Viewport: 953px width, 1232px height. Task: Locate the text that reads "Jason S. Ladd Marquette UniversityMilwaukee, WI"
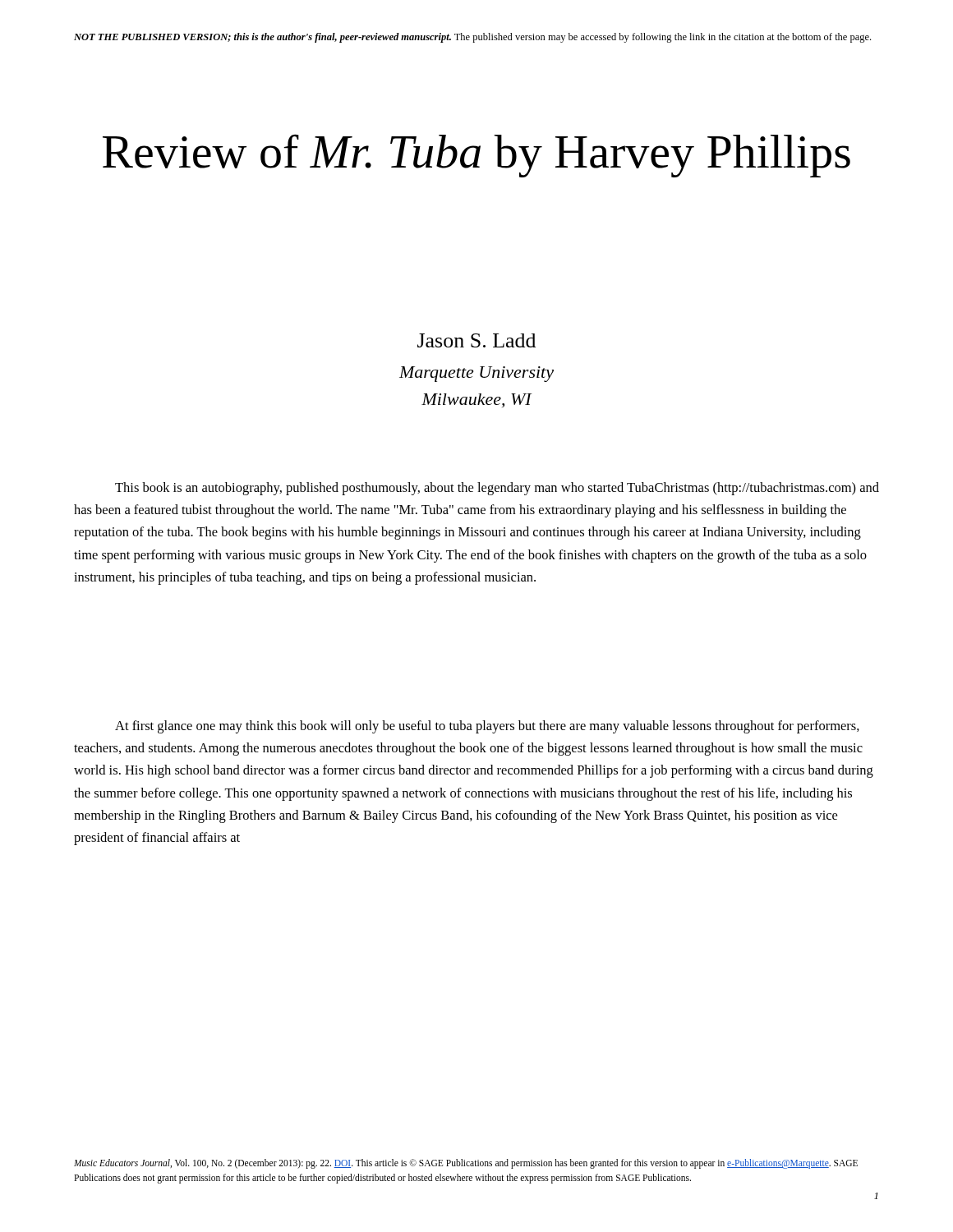click(476, 370)
